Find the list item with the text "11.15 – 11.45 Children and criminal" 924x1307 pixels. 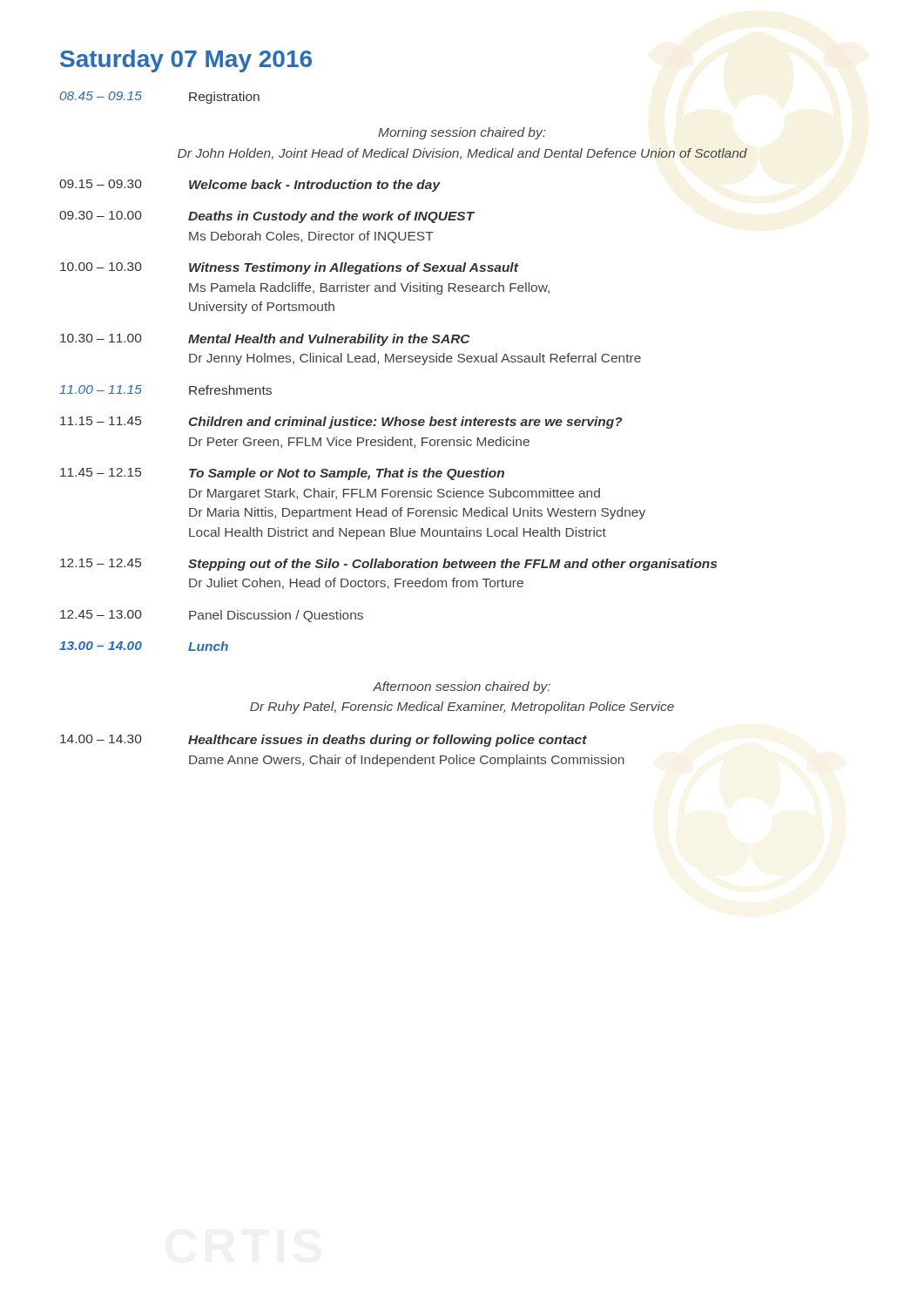coord(462,432)
